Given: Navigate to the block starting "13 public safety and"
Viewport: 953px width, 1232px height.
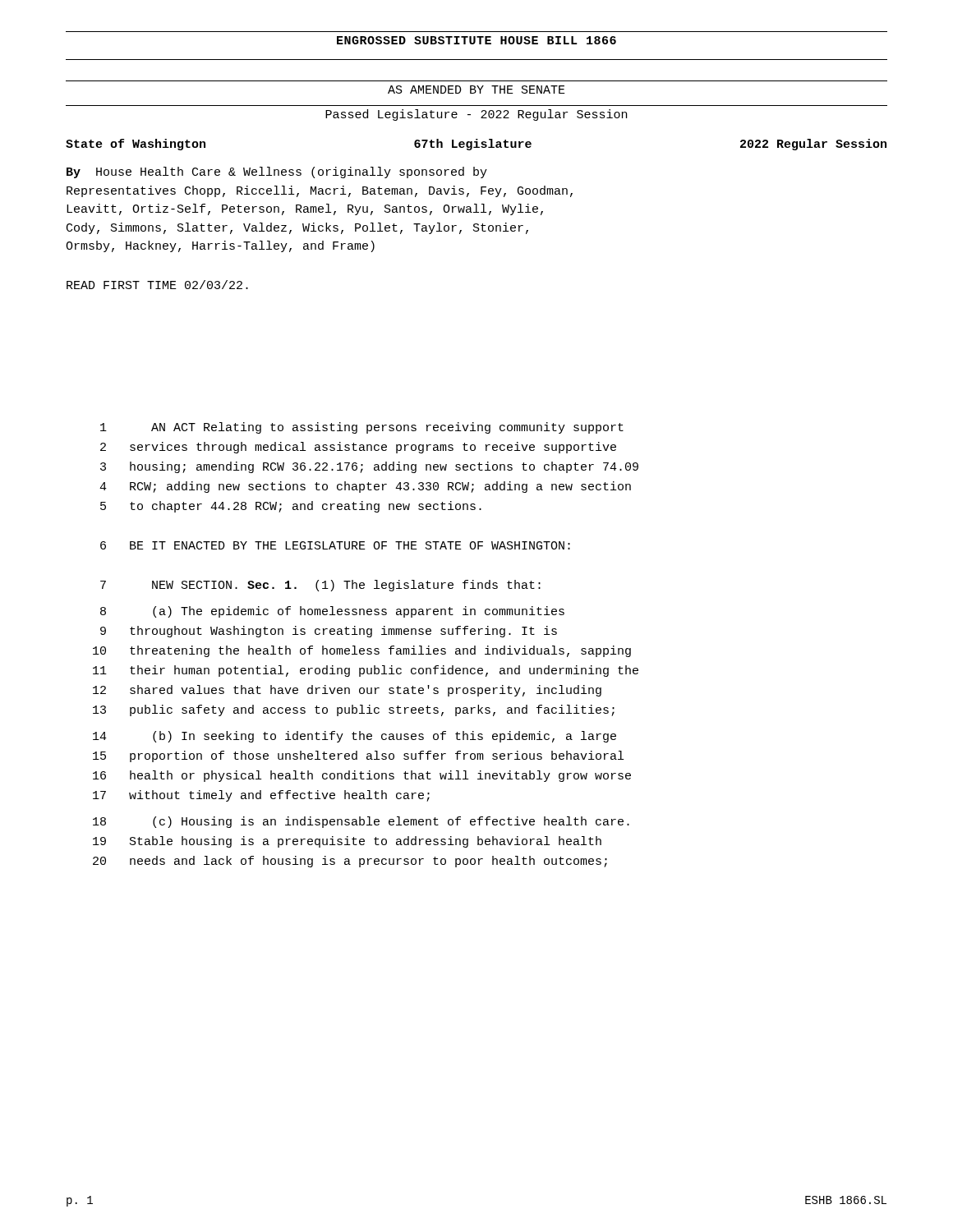Looking at the screenshot, I should (x=476, y=711).
